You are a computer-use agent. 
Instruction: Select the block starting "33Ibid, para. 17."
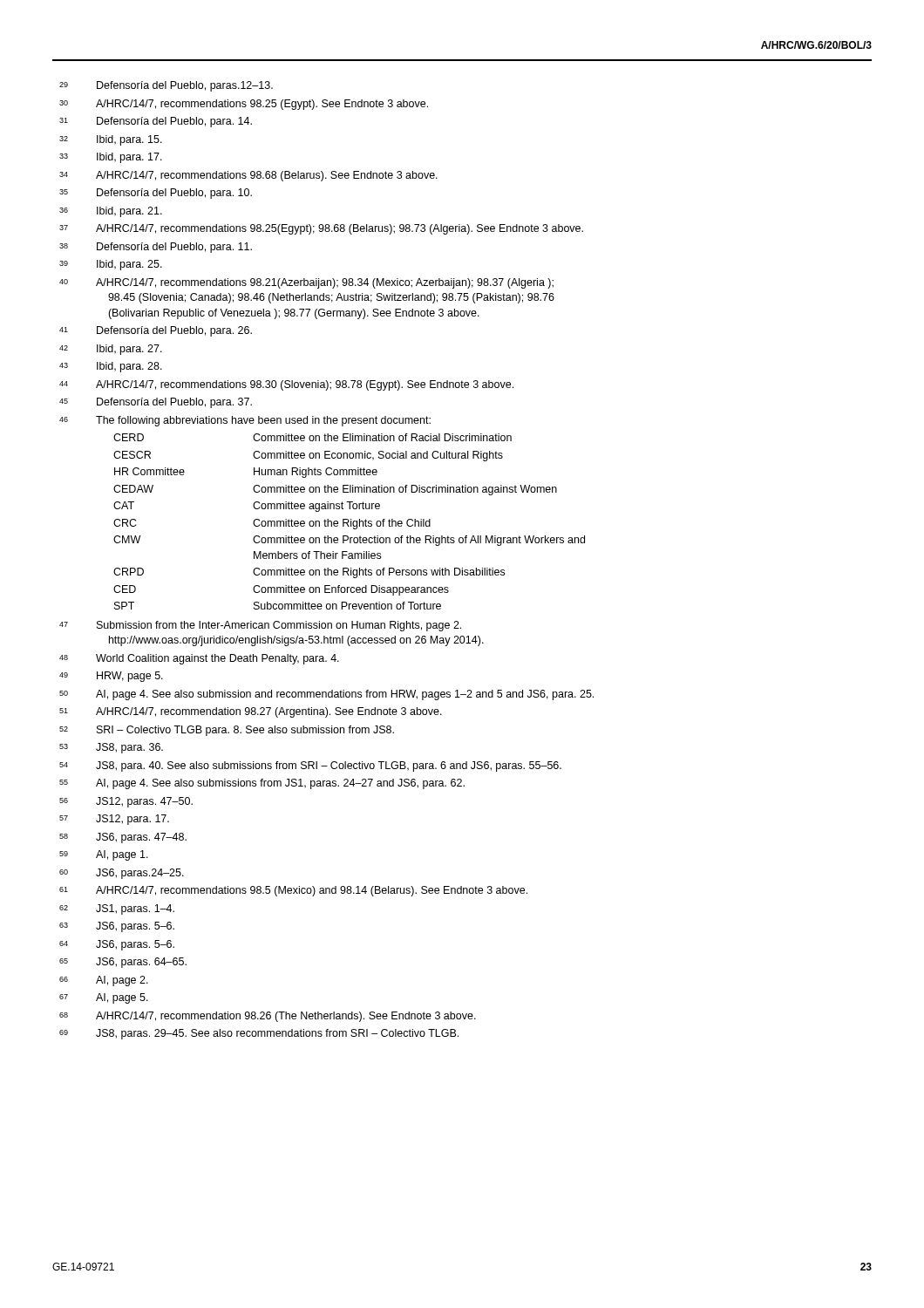[x=129, y=157]
